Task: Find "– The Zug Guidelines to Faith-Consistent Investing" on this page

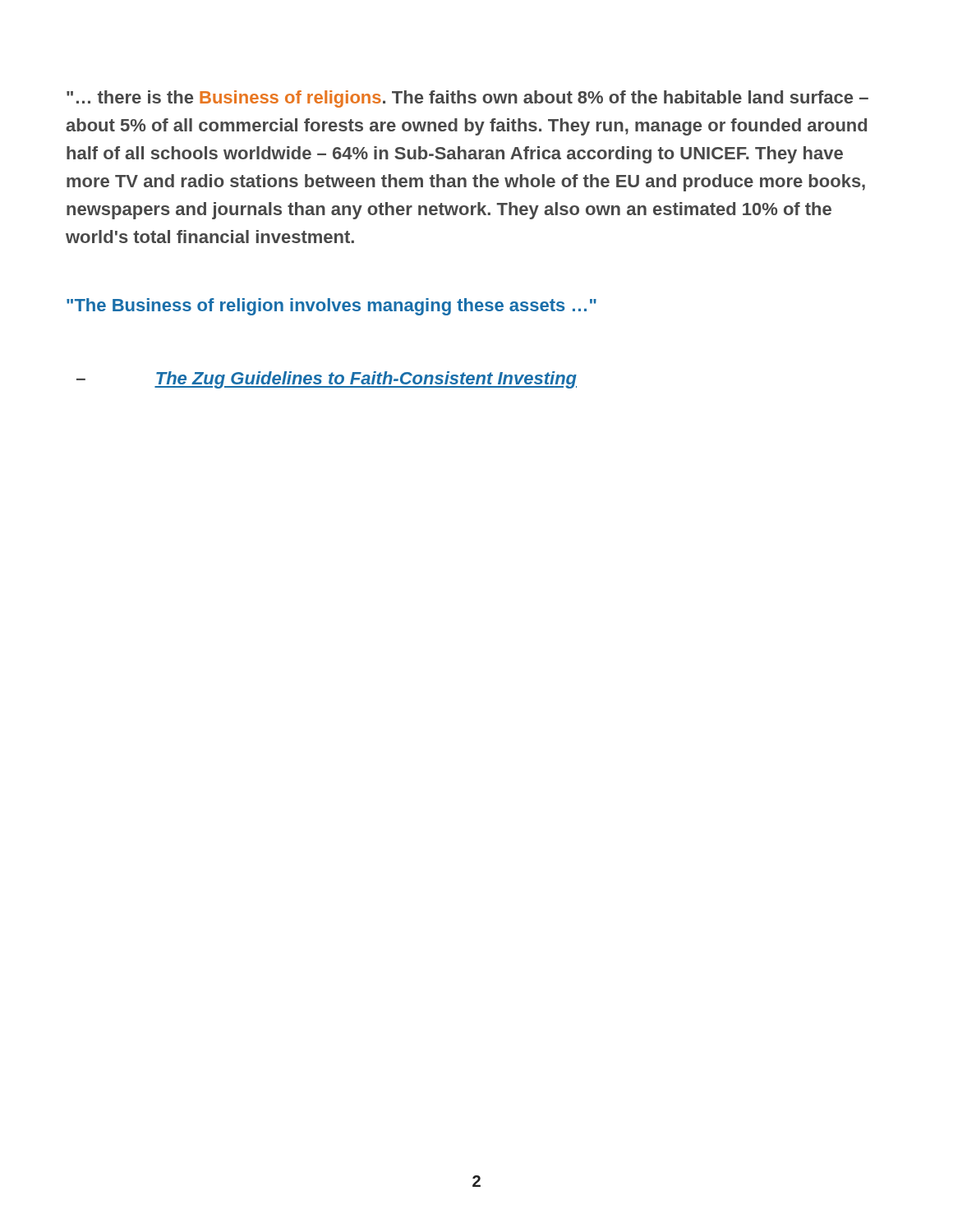Action: tap(476, 378)
